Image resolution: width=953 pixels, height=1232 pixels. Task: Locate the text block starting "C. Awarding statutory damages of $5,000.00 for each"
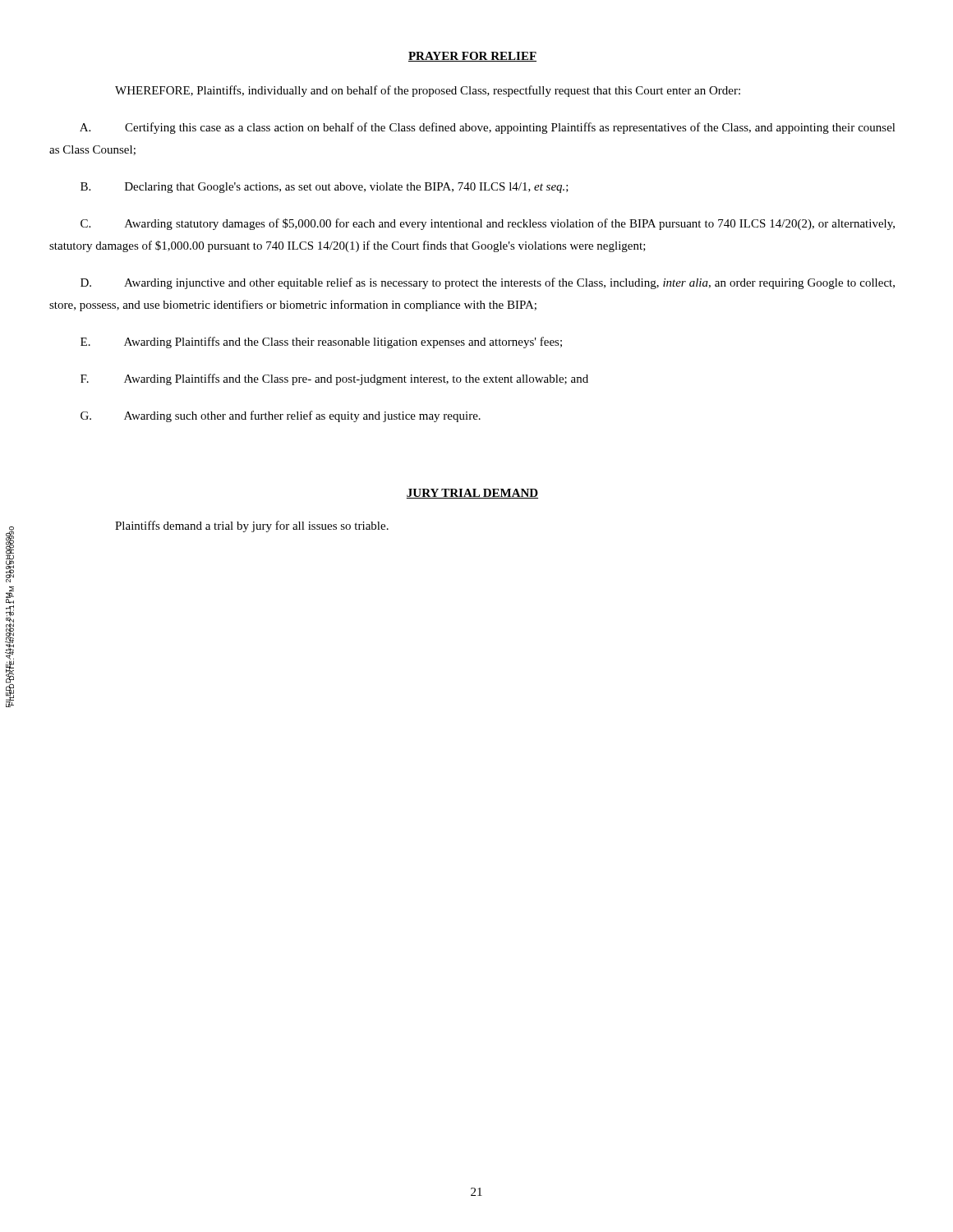click(472, 232)
